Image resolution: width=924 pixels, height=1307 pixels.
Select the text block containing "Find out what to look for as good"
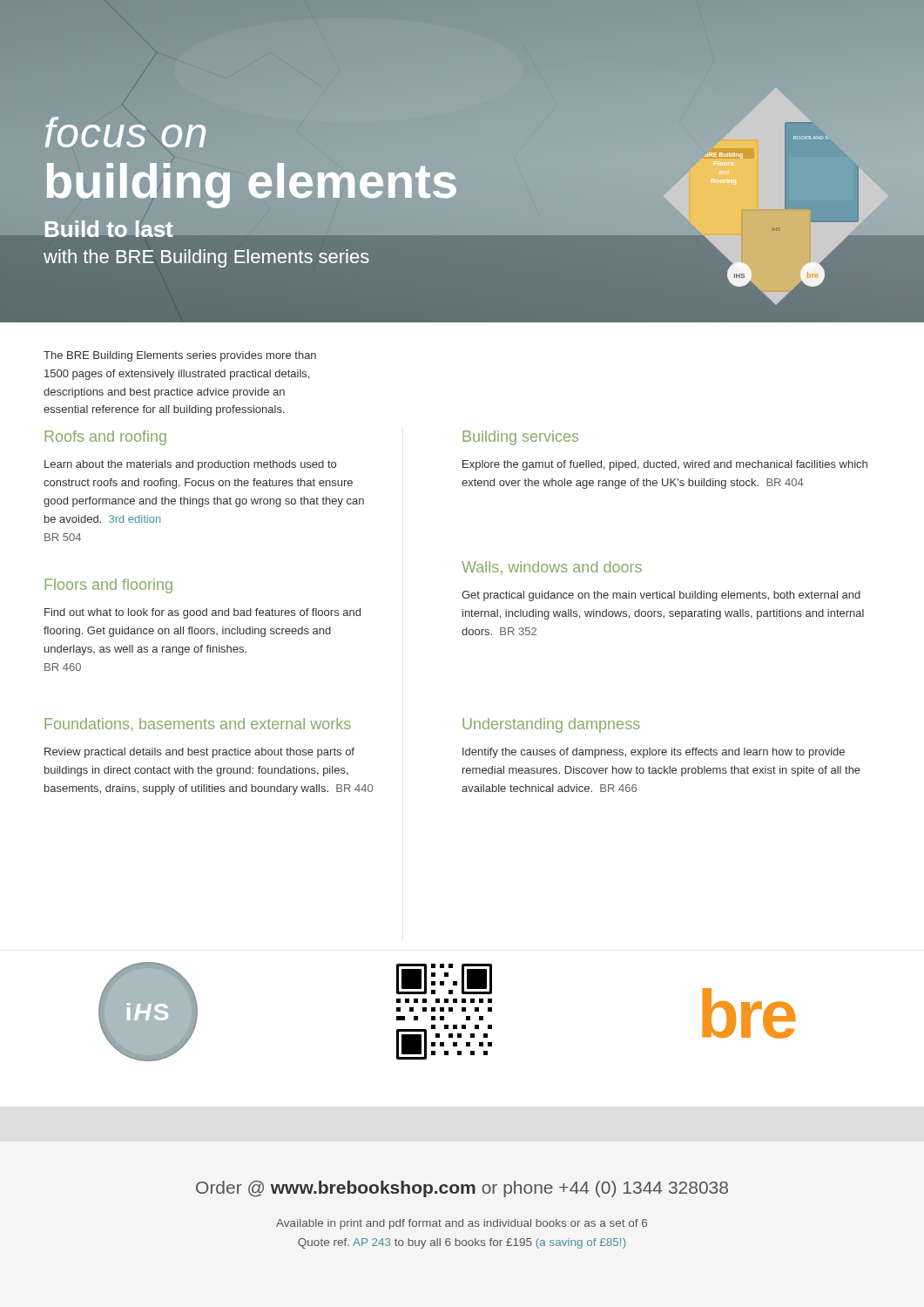(x=202, y=640)
